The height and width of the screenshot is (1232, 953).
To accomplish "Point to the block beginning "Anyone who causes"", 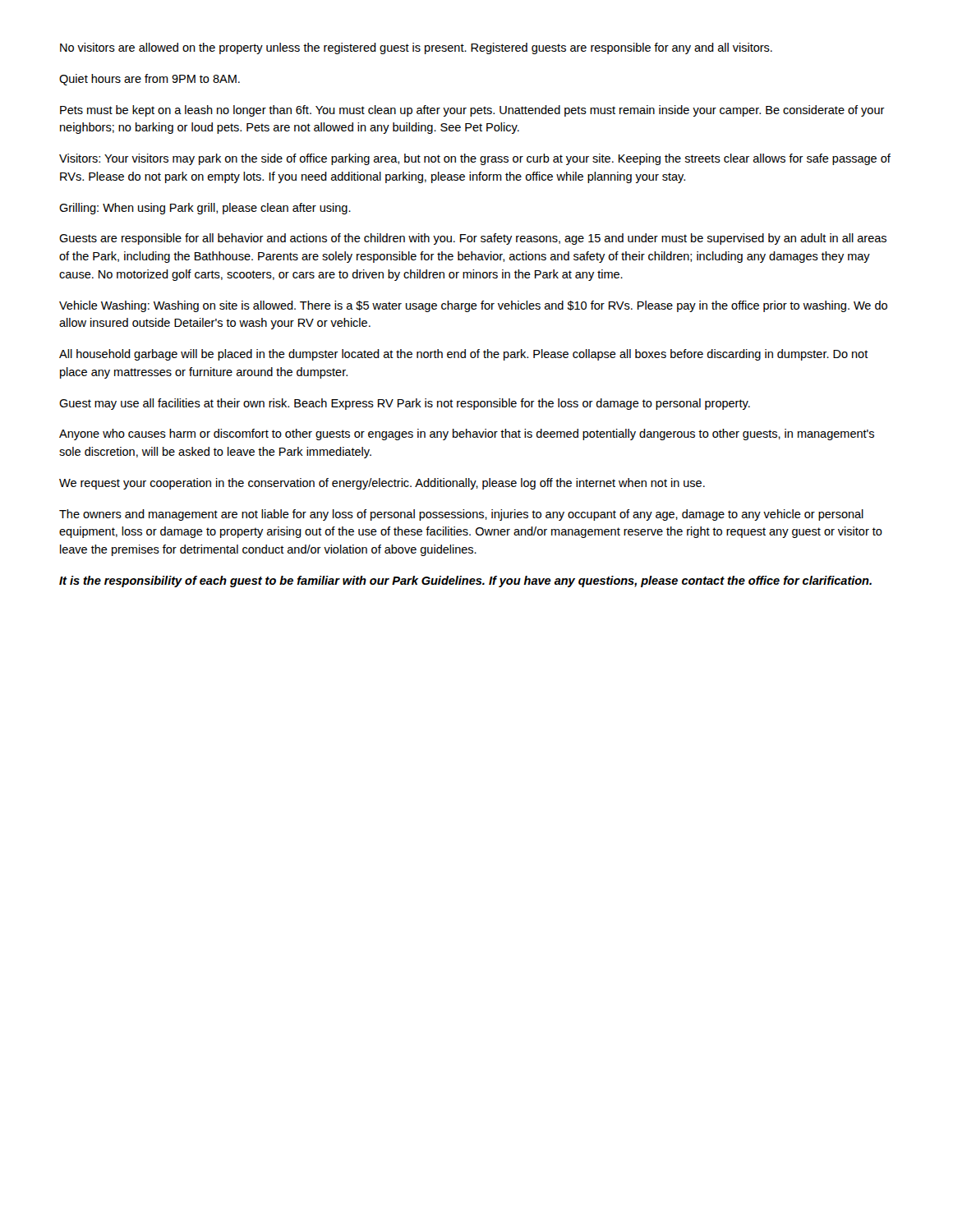I will [467, 443].
